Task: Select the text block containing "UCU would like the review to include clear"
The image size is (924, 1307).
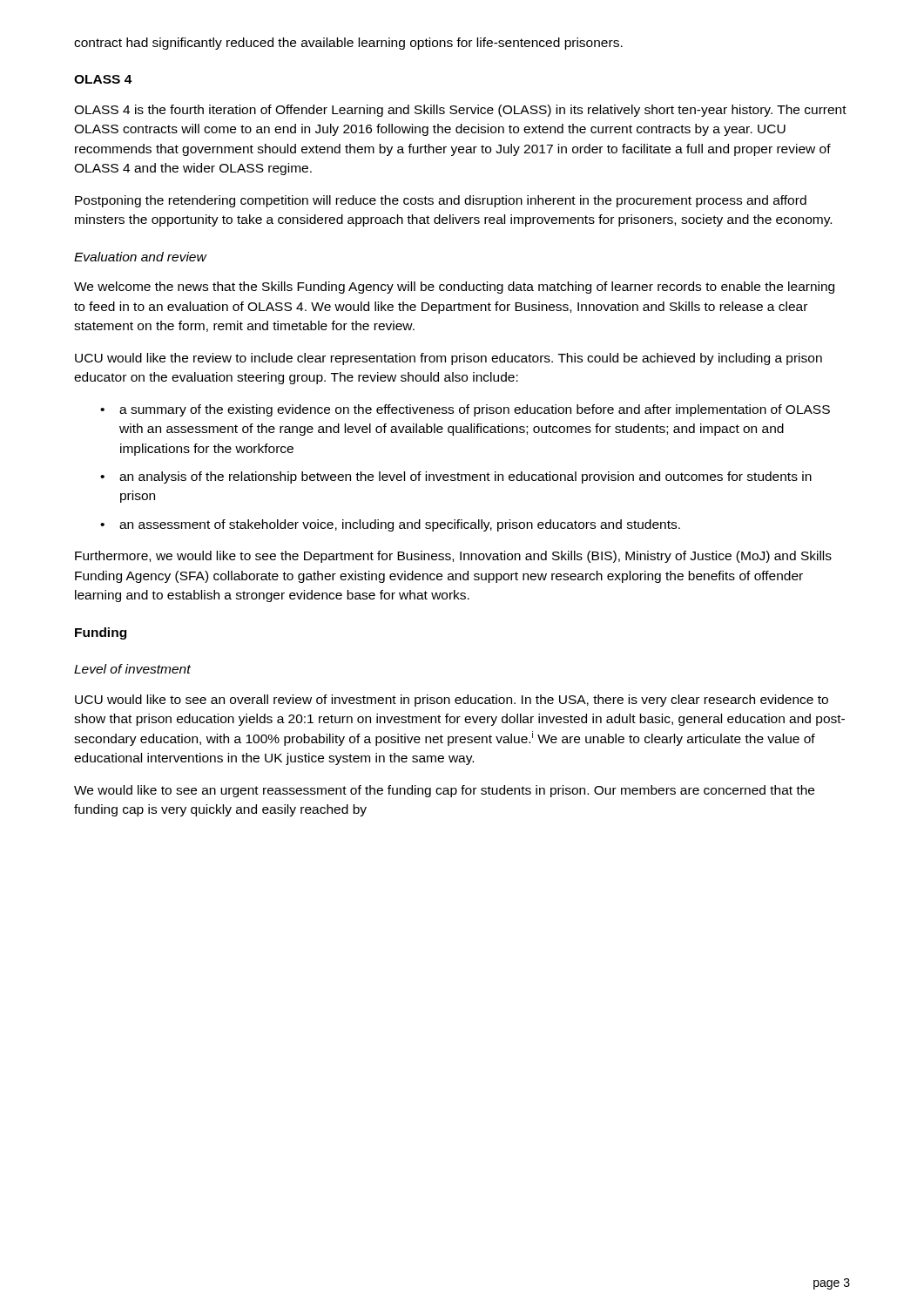Action: point(448,367)
